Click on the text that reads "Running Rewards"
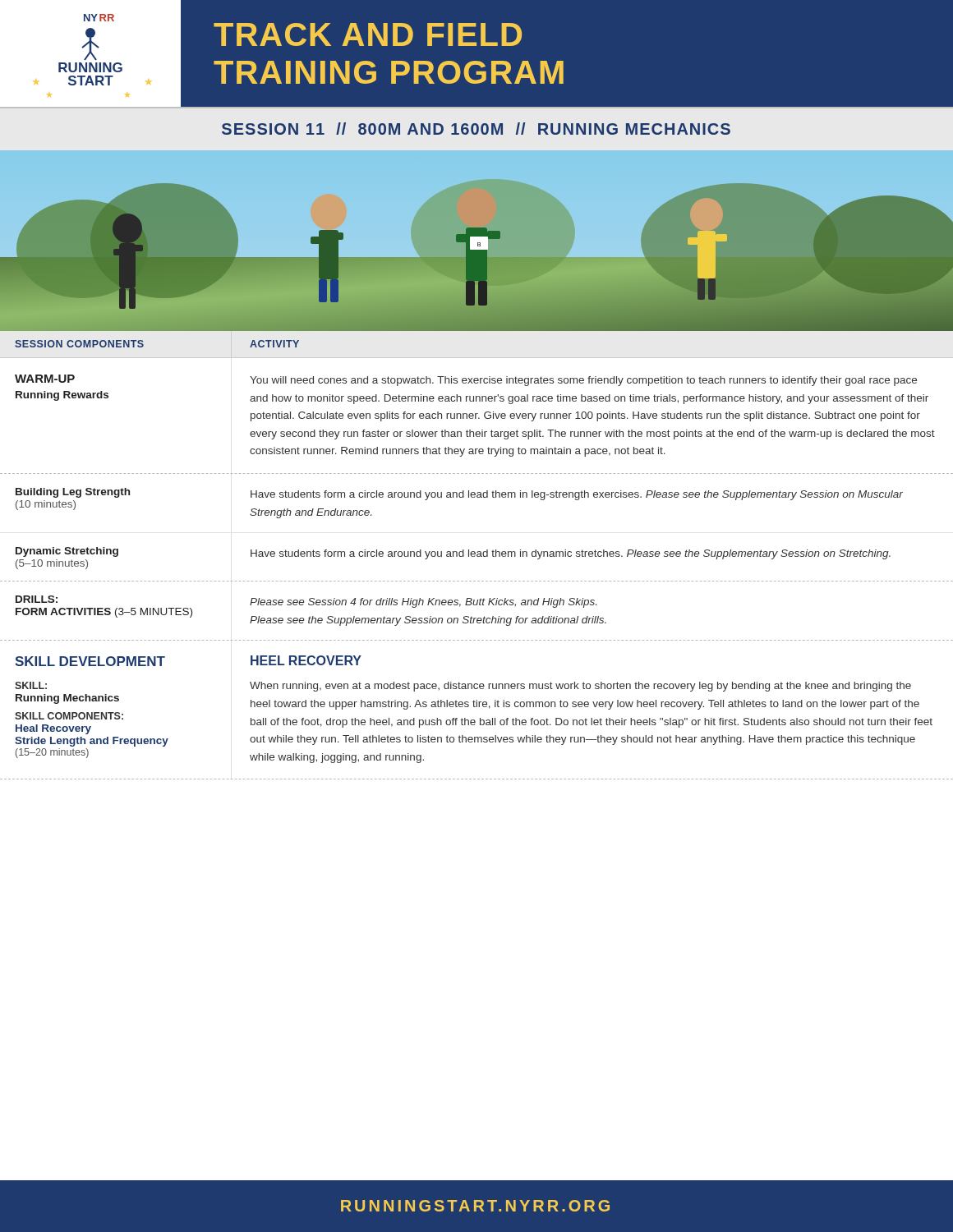Viewport: 953px width, 1232px height. pos(62,395)
